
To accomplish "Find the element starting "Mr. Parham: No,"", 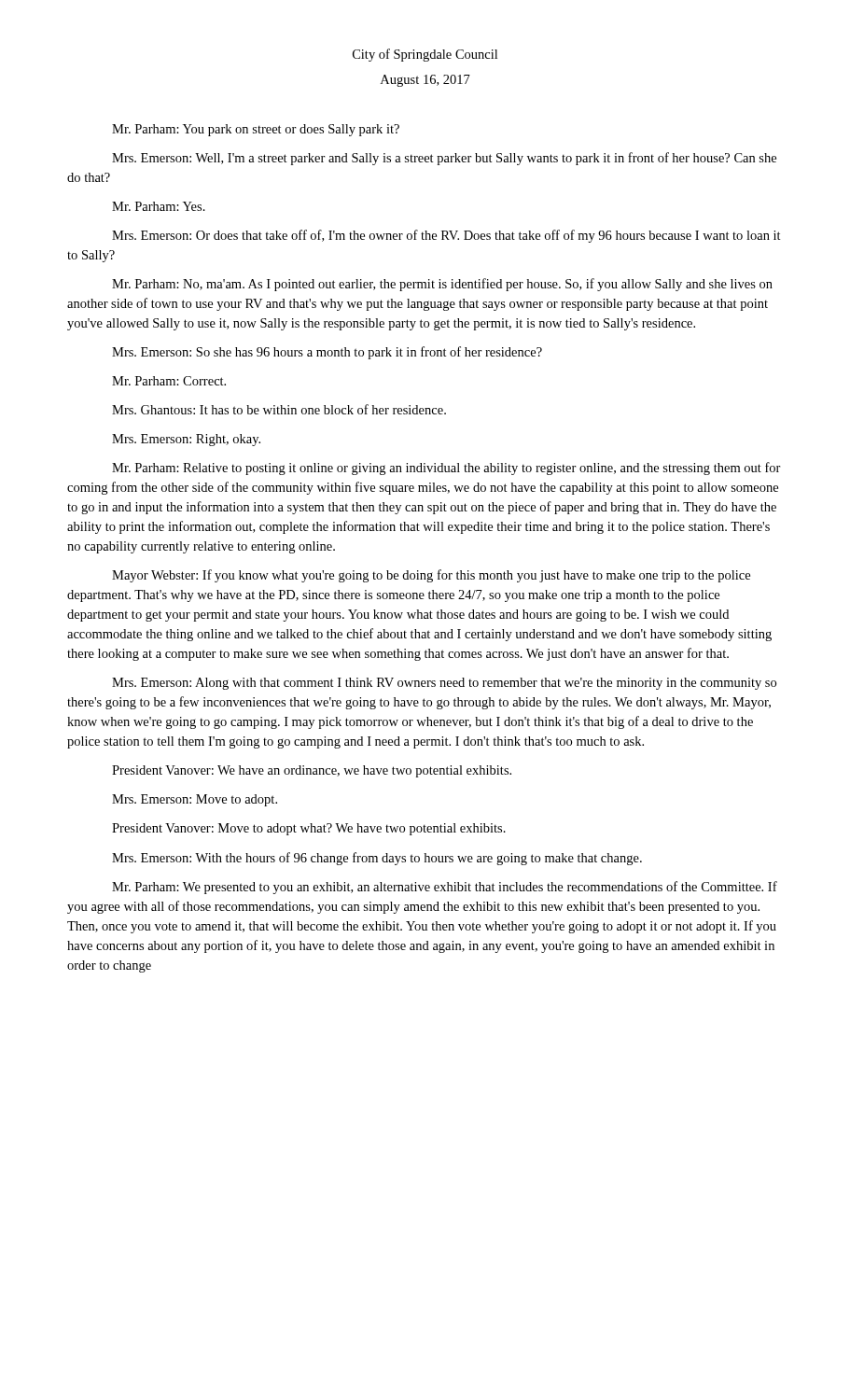I will point(420,303).
